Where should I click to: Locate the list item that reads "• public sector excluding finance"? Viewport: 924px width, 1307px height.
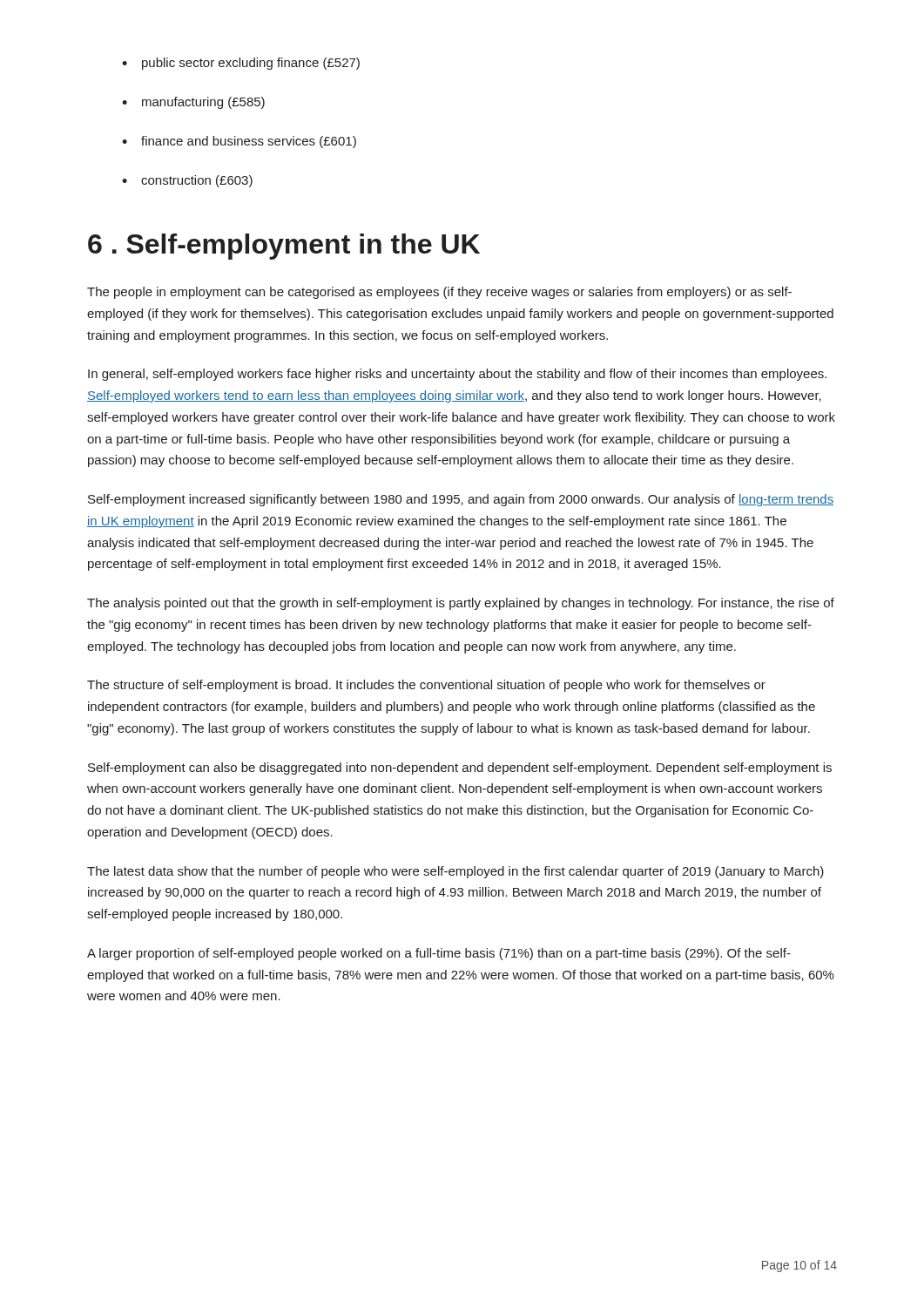[x=241, y=64]
